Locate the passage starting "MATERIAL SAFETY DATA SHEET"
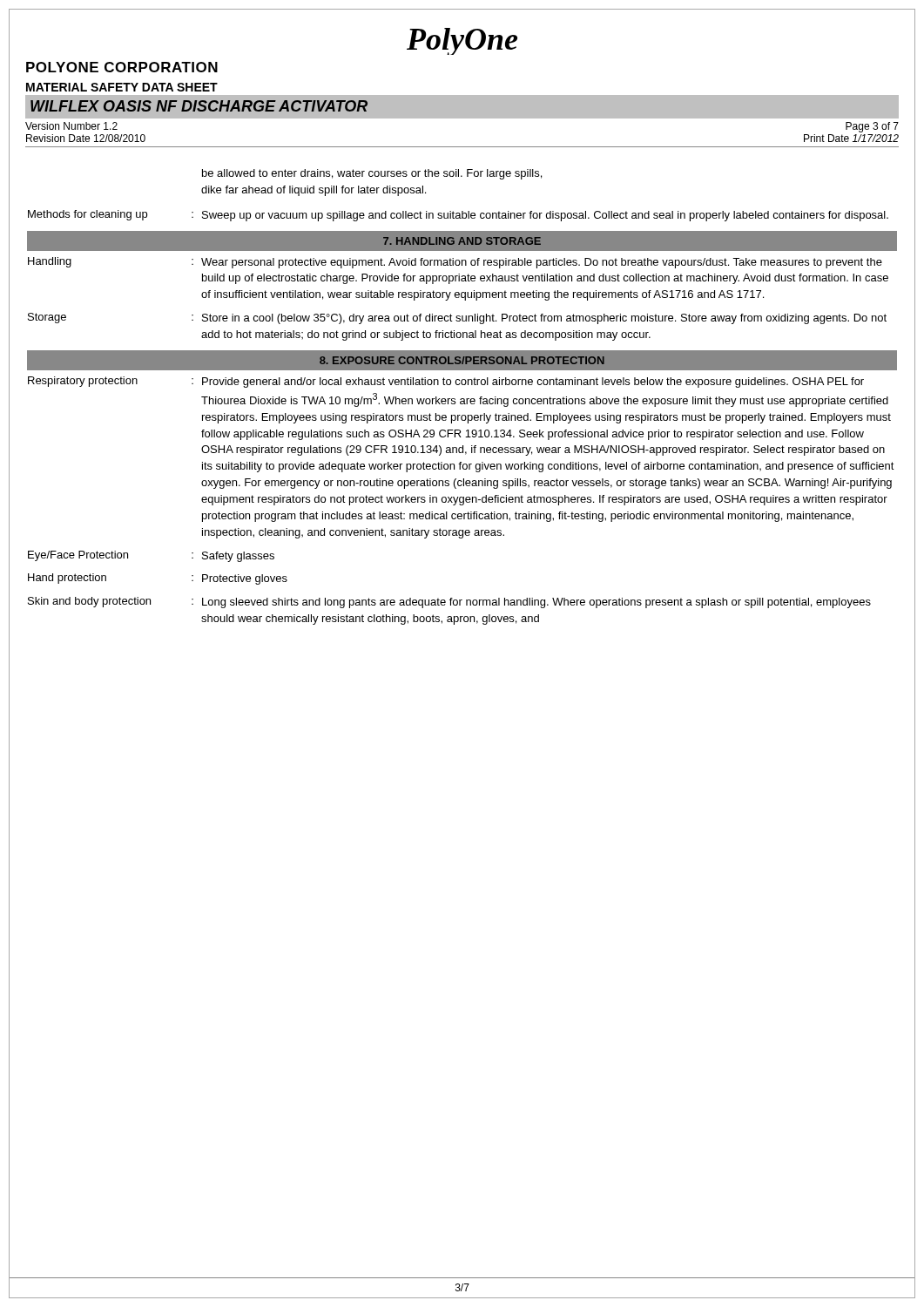Viewport: 924px width, 1307px height. (x=121, y=87)
